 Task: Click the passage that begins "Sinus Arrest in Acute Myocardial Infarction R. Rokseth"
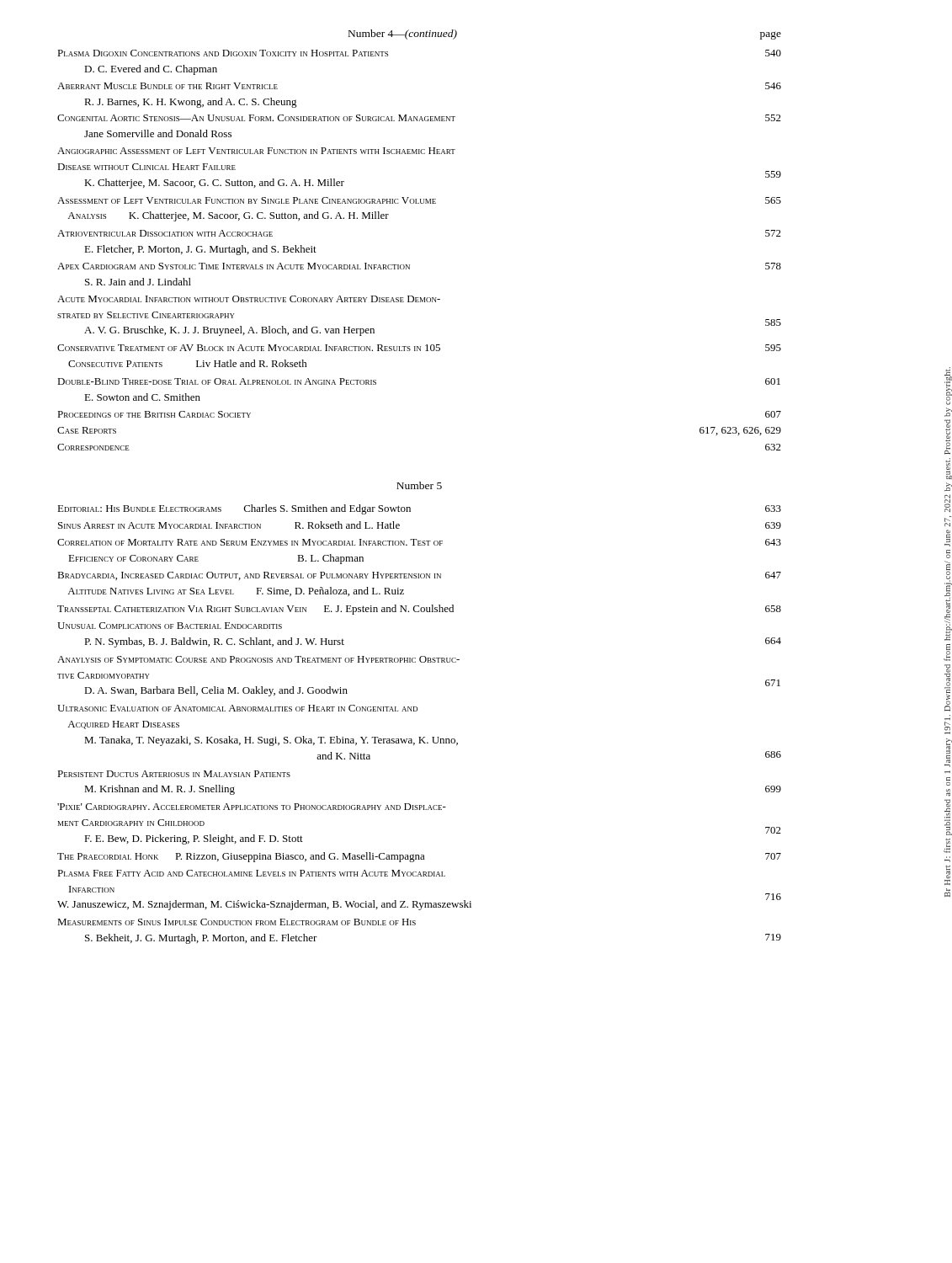point(164,525)
